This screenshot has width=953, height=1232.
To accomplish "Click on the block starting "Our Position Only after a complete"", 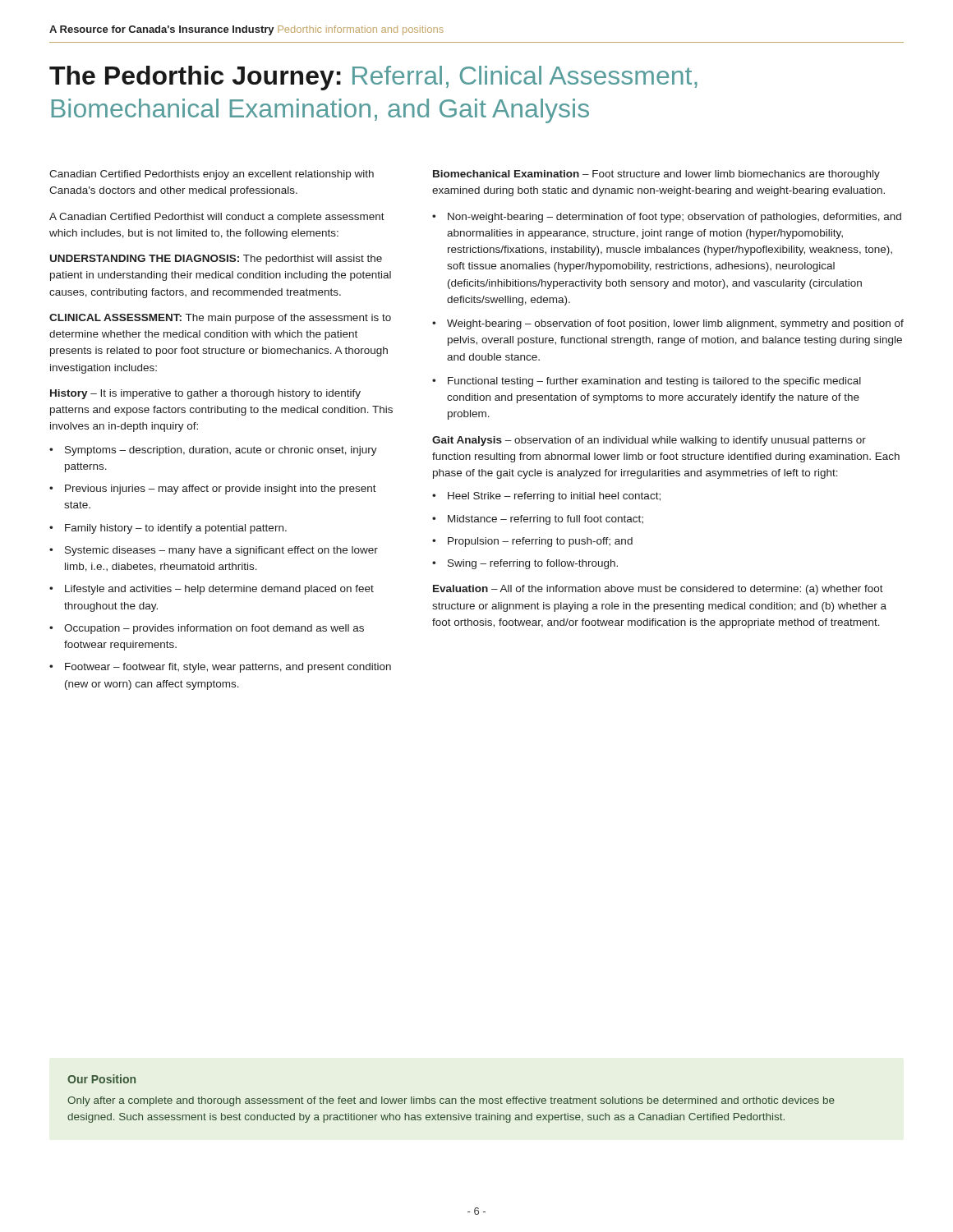I will click(x=476, y=1099).
